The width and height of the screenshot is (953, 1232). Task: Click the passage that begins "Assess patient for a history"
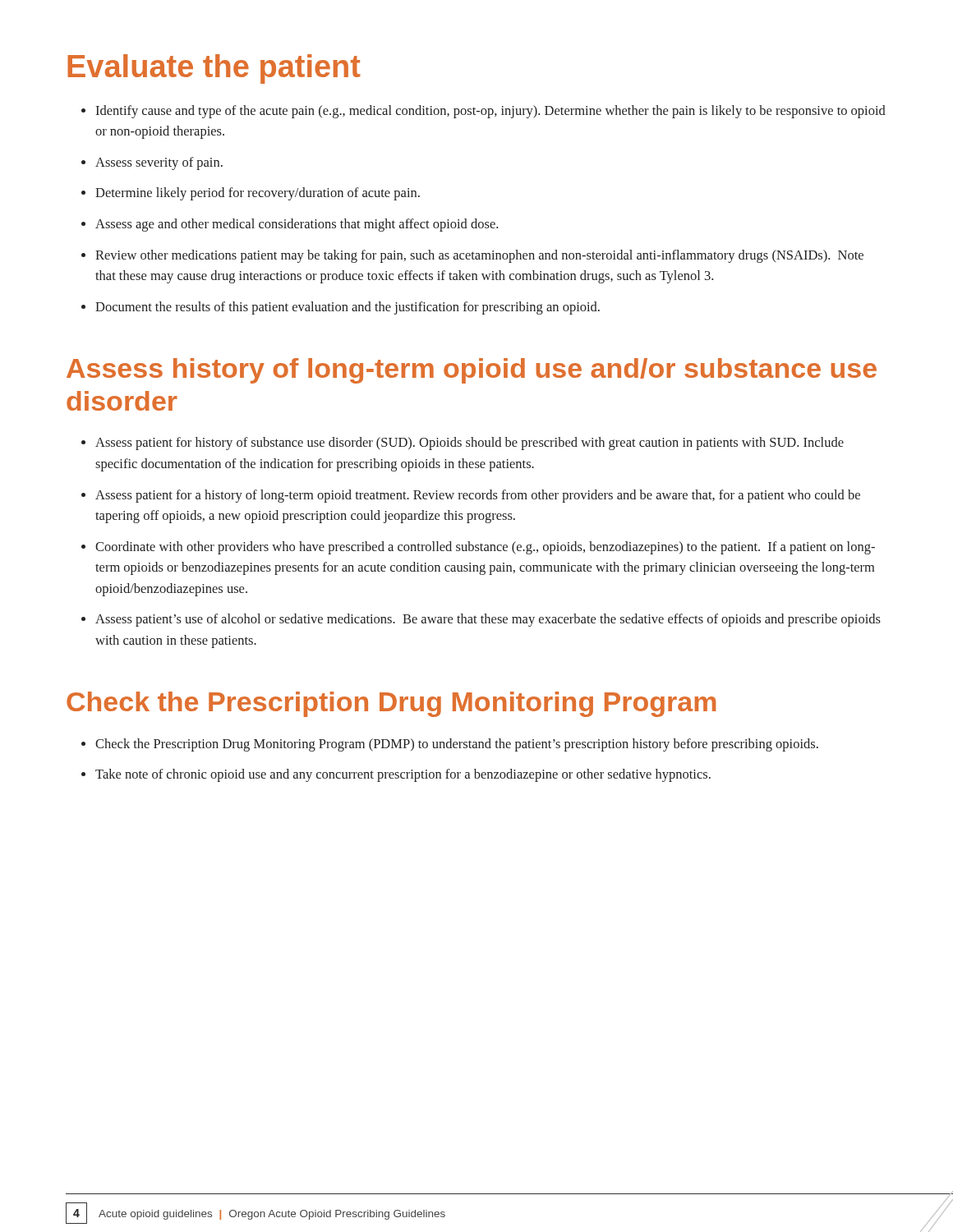tap(476, 505)
